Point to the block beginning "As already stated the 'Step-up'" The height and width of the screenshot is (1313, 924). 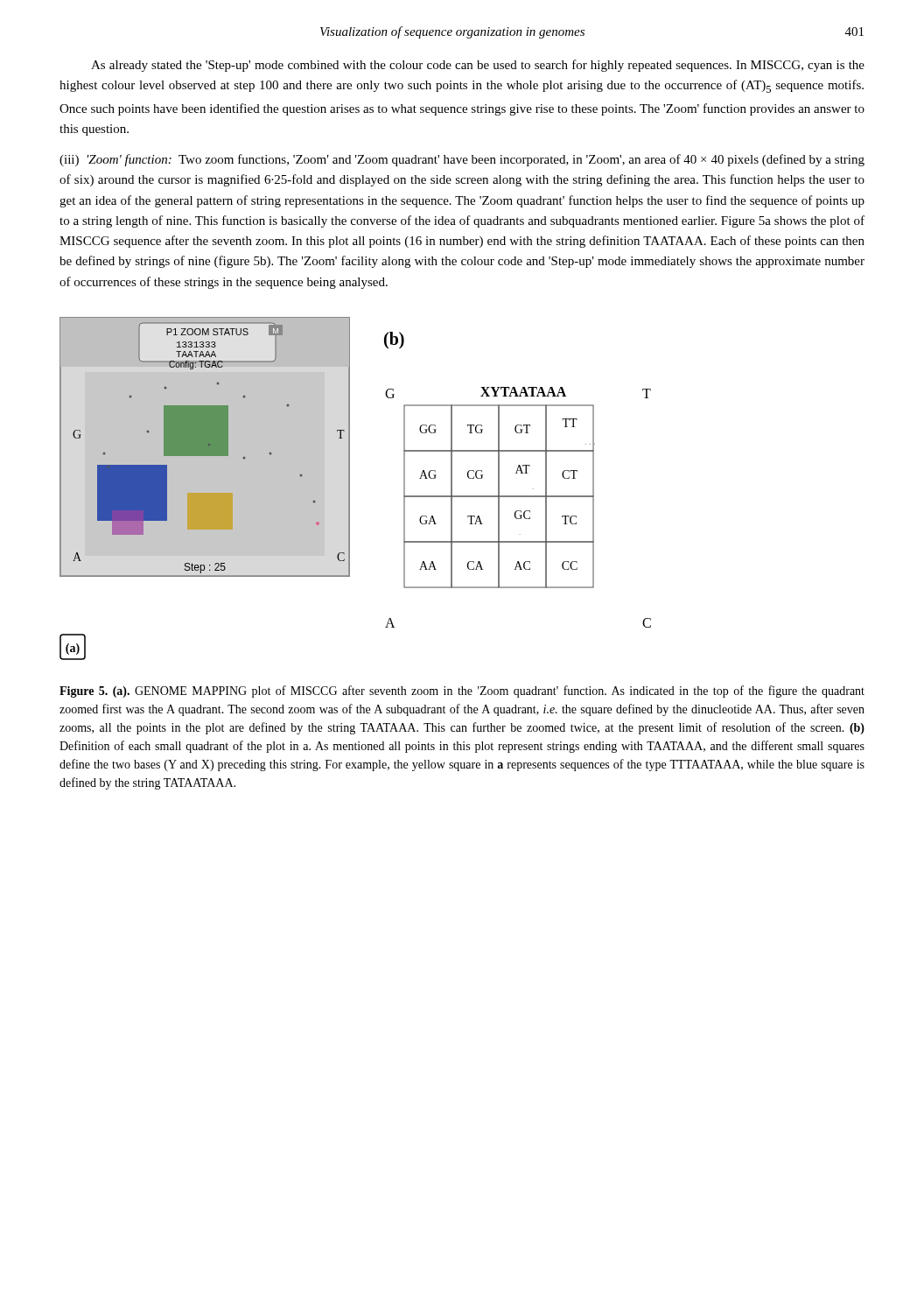[x=462, y=97]
